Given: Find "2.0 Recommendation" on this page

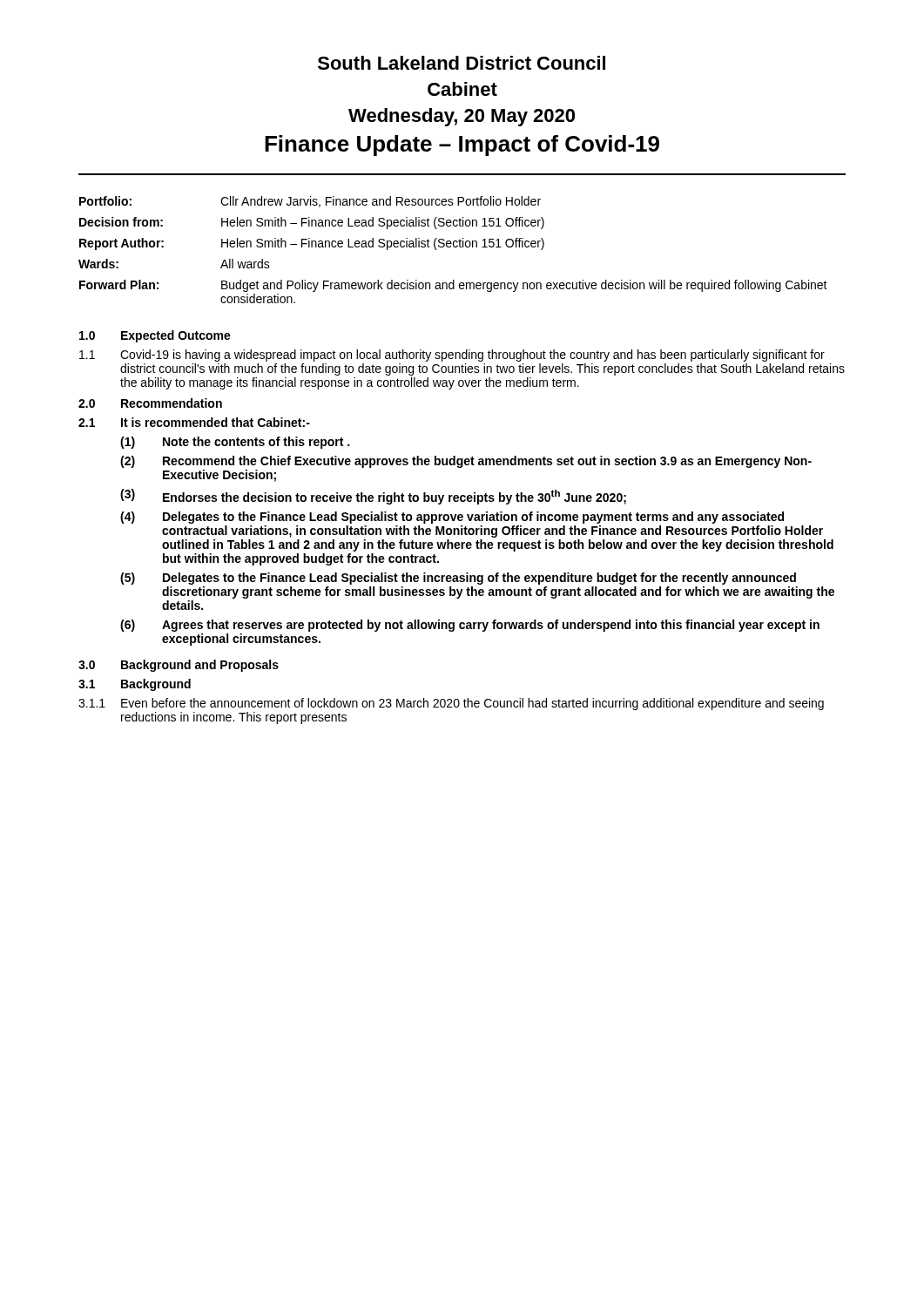Looking at the screenshot, I should tap(150, 403).
